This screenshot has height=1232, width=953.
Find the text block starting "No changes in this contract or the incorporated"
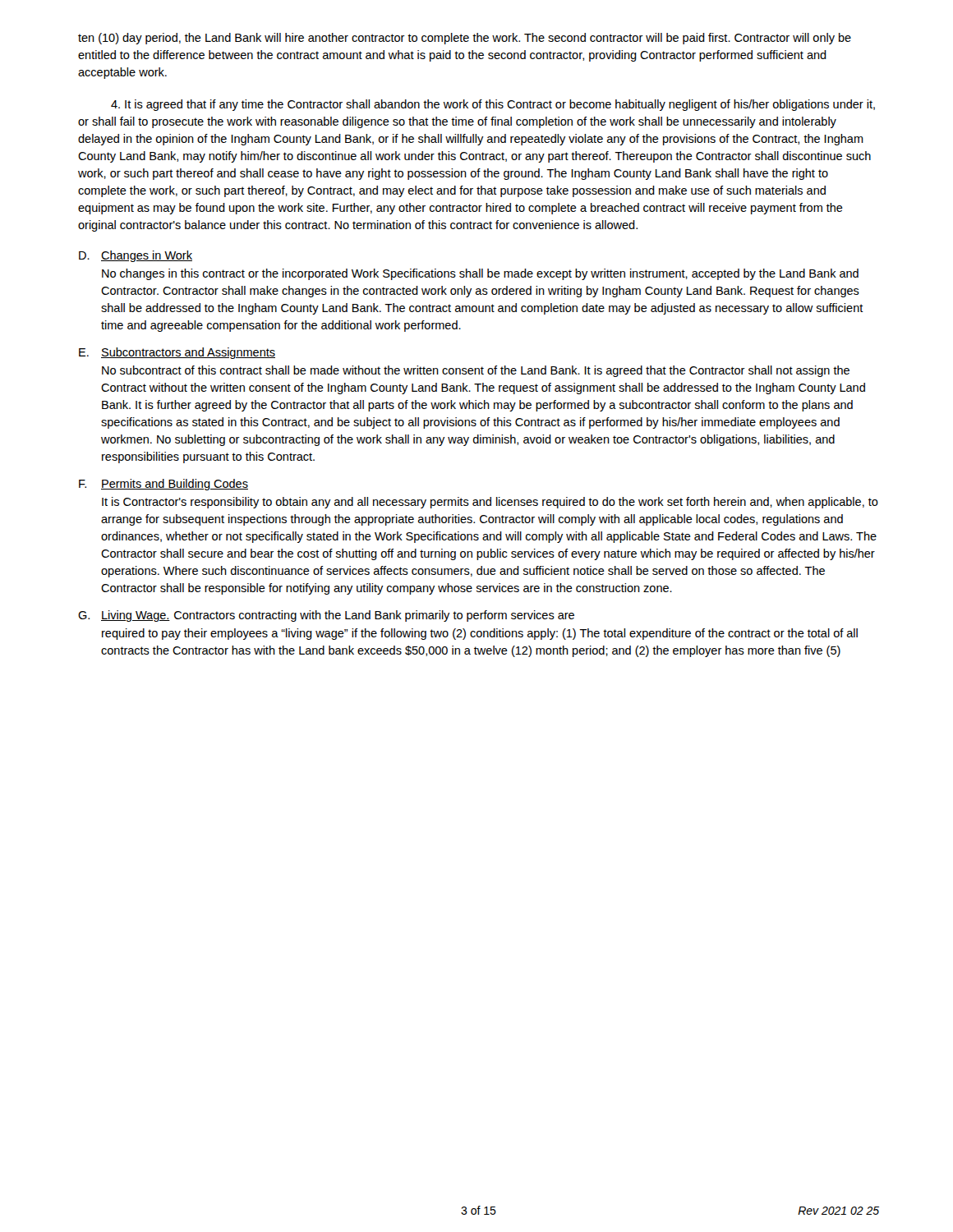490,300
